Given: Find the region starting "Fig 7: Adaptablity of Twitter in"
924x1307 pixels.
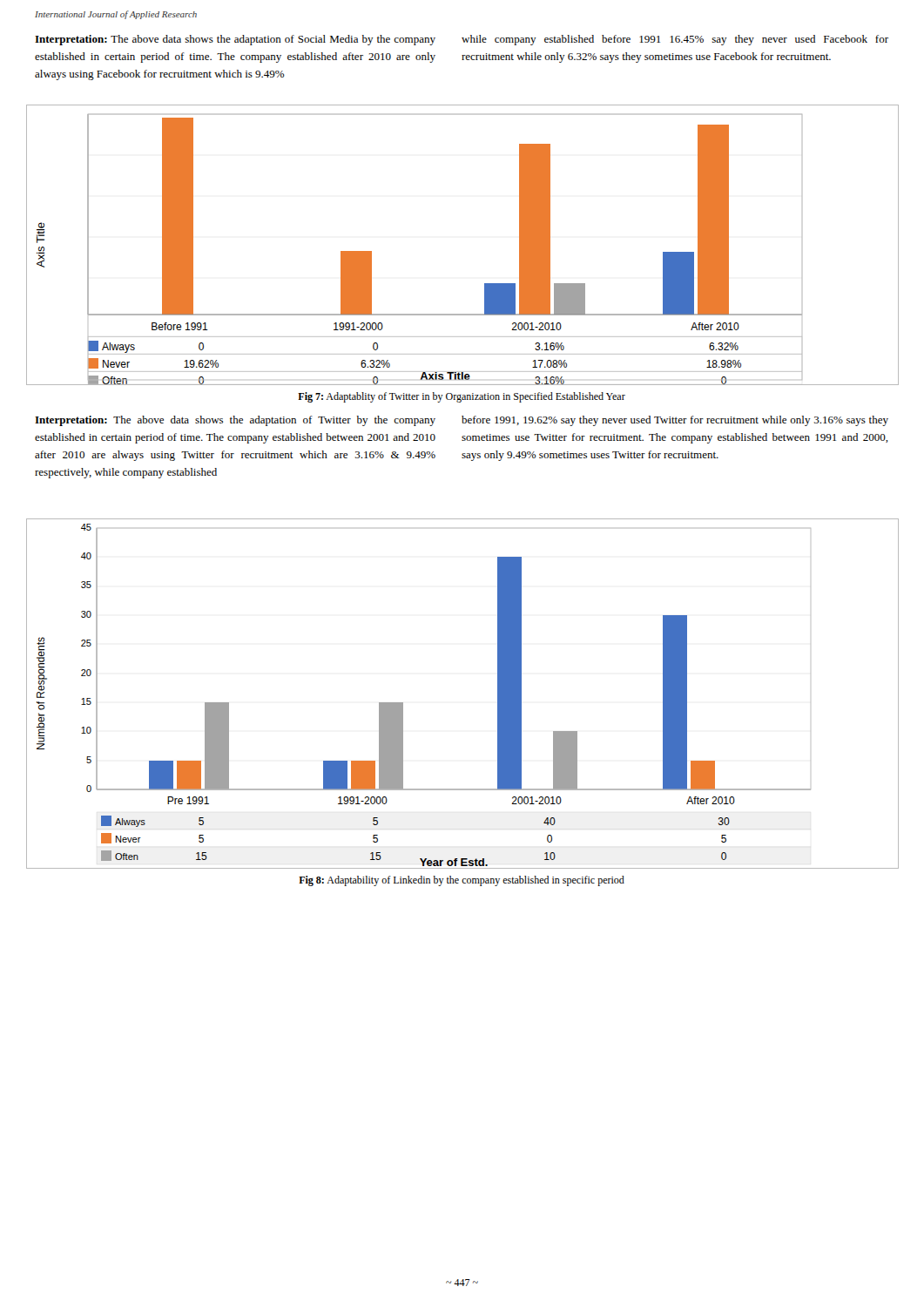Looking at the screenshot, I should [462, 396].
